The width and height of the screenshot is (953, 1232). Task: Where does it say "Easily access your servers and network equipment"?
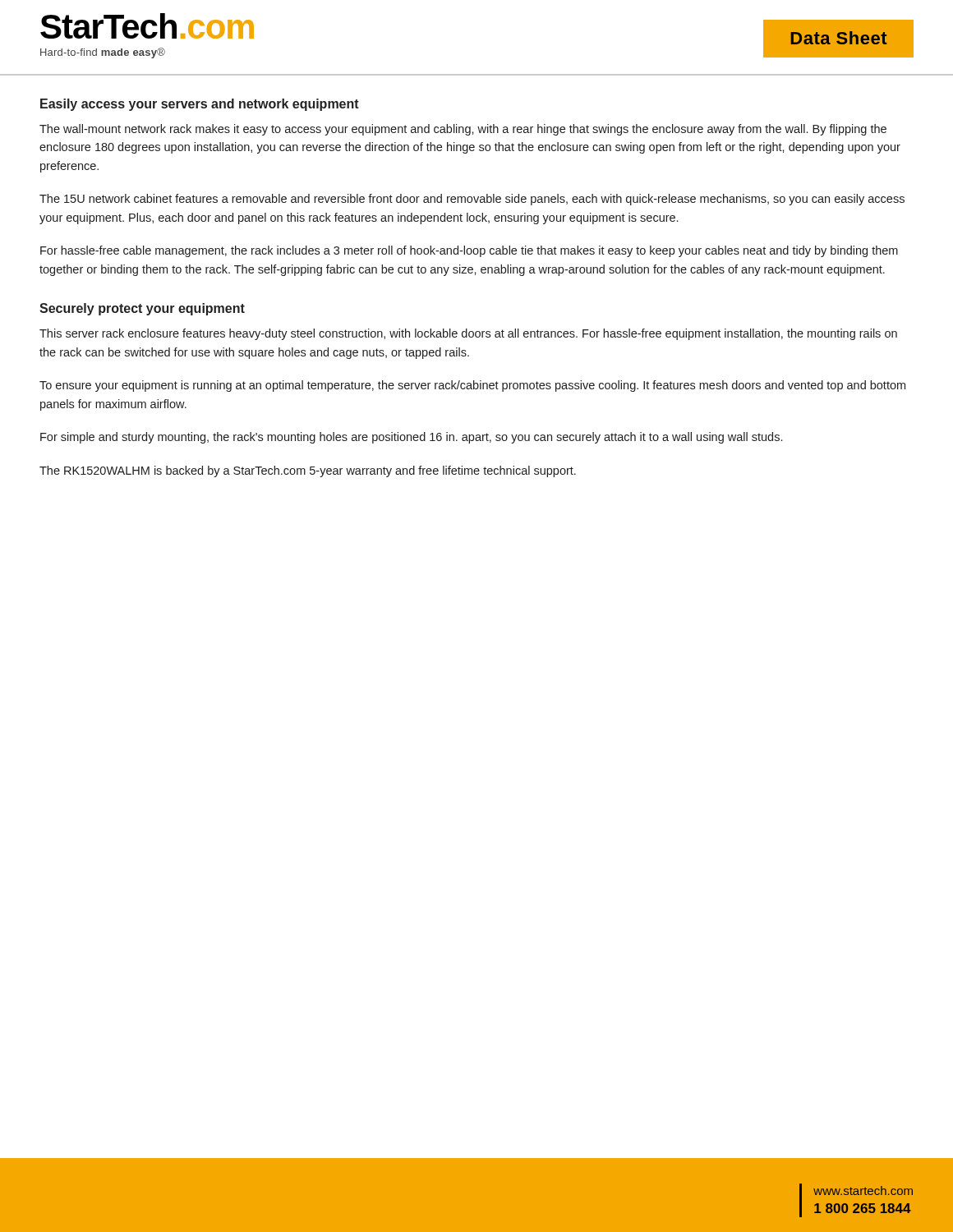(x=199, y=104)
